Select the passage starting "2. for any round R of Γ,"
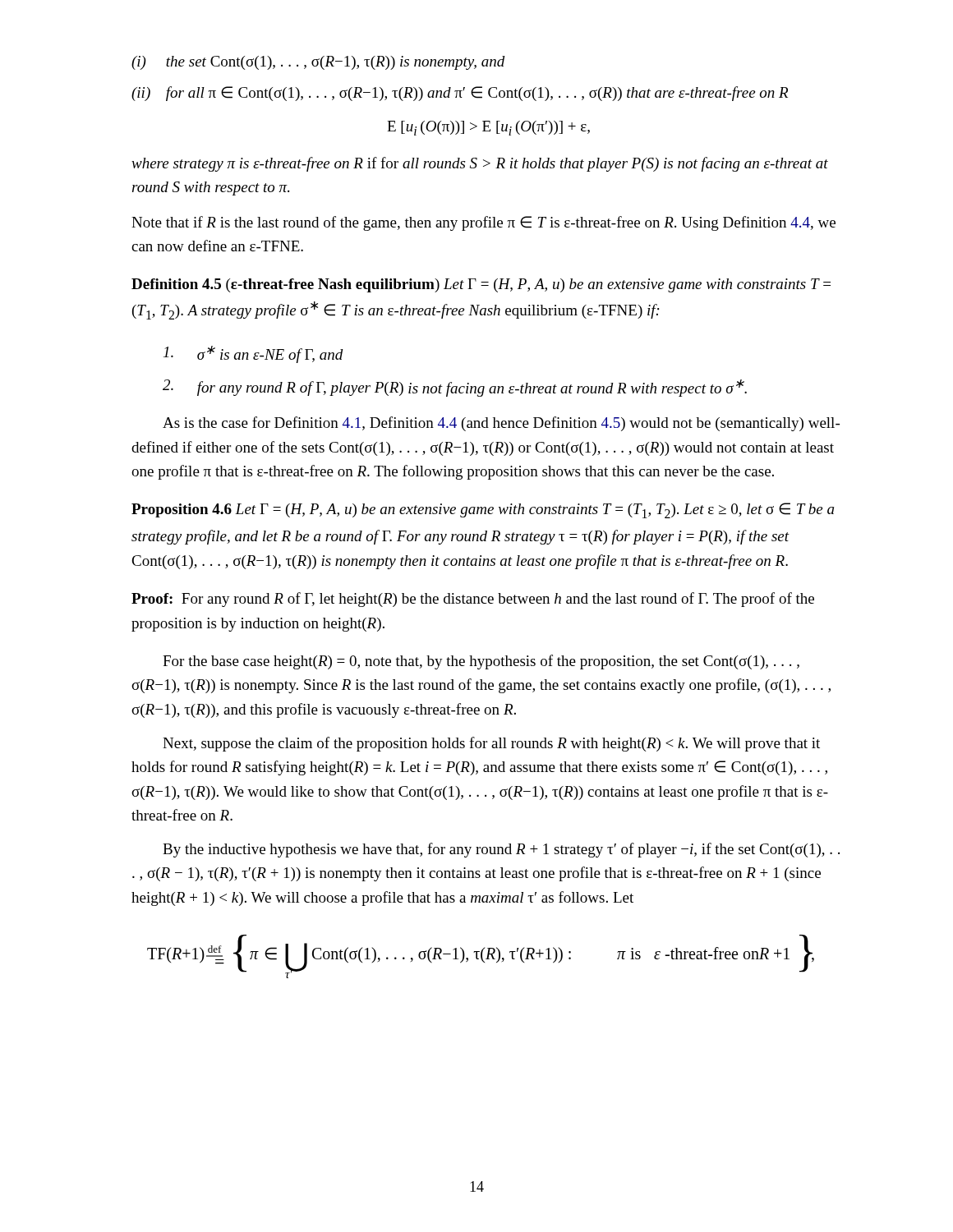953x1232 pixels. 504,387
